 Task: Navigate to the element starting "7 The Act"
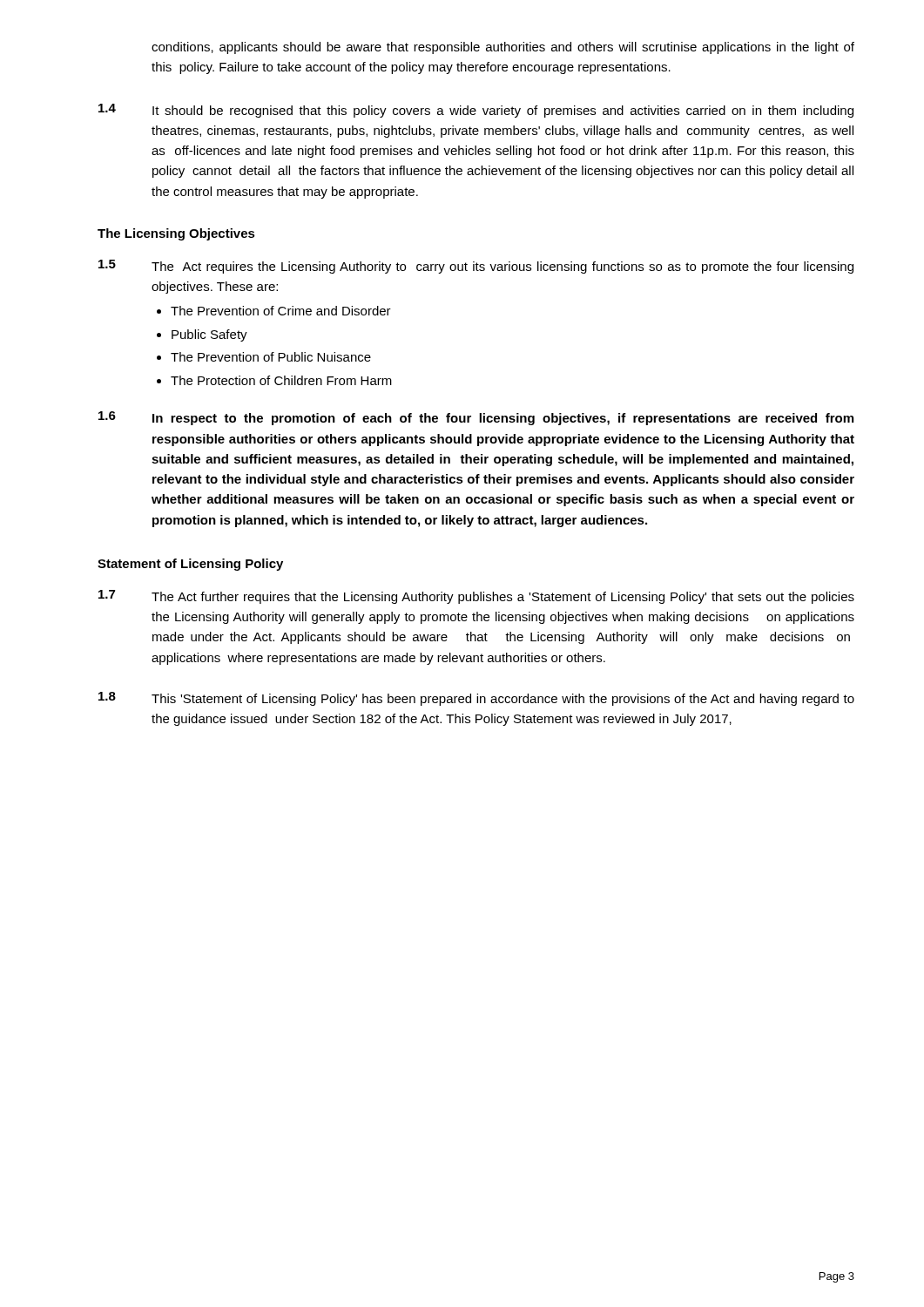click(476, 627)
